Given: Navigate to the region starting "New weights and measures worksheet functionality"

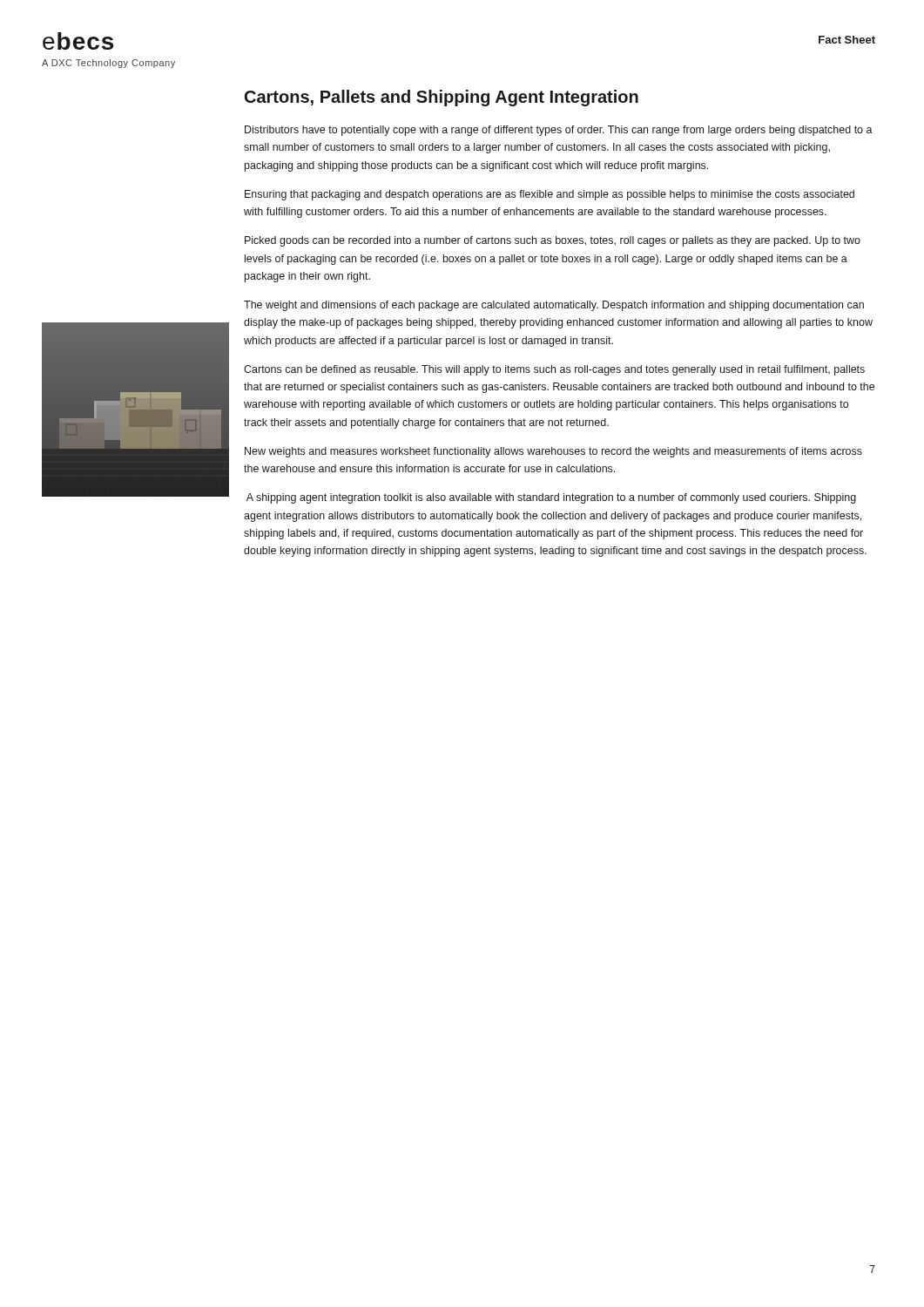Looking at the screenshot, I should point(553,460).
